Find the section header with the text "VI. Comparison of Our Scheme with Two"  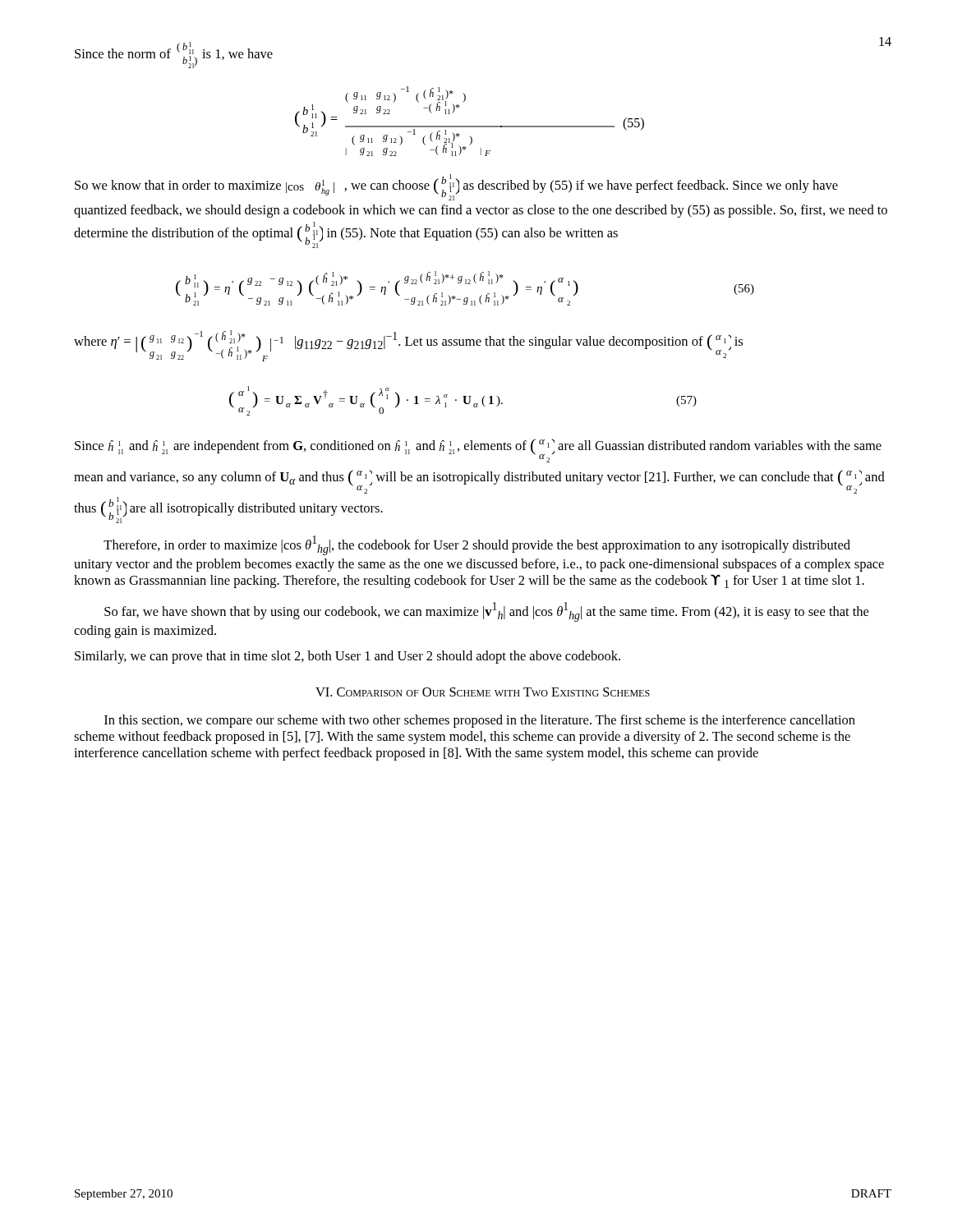point(483,692)
